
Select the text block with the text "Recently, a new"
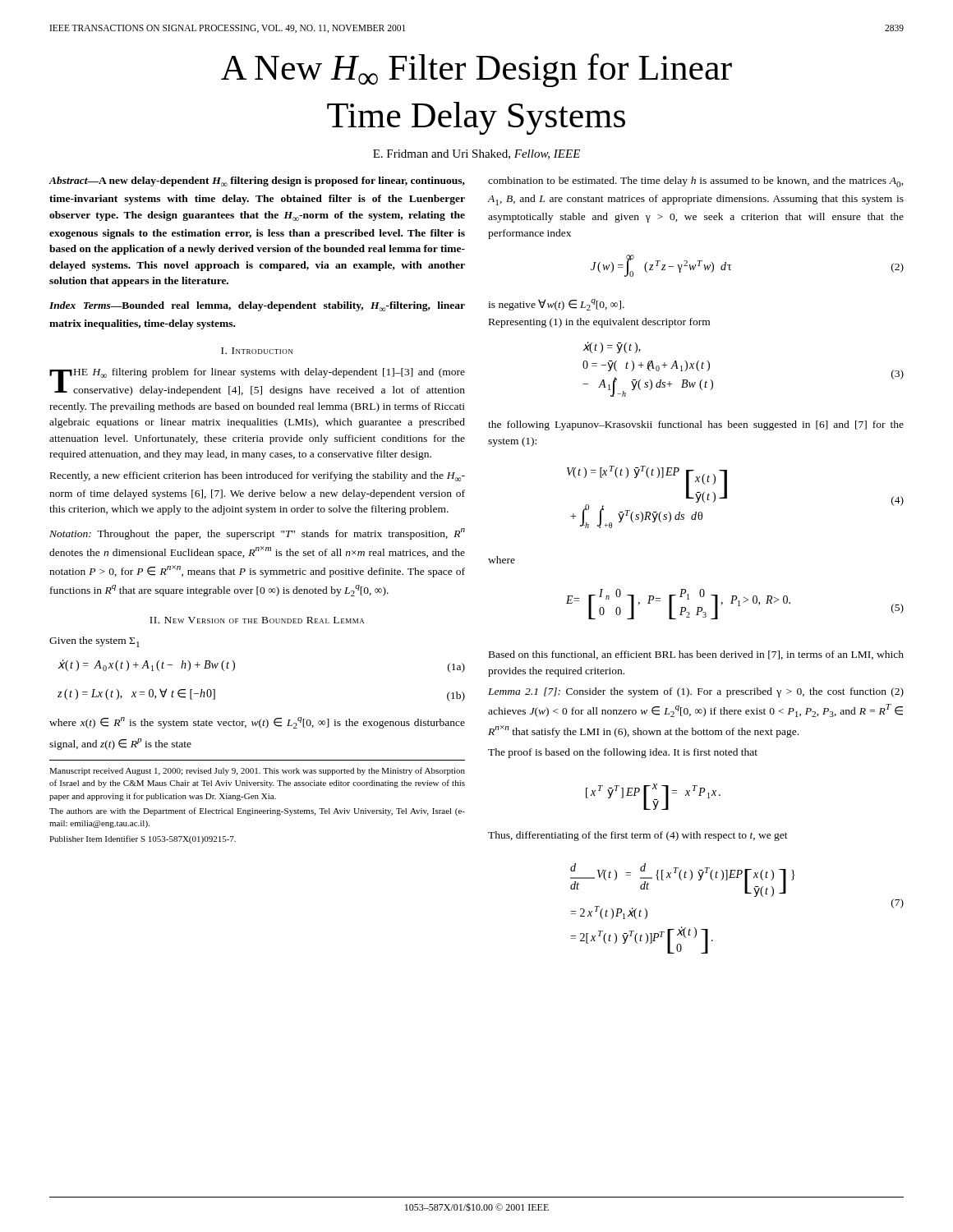257,492
